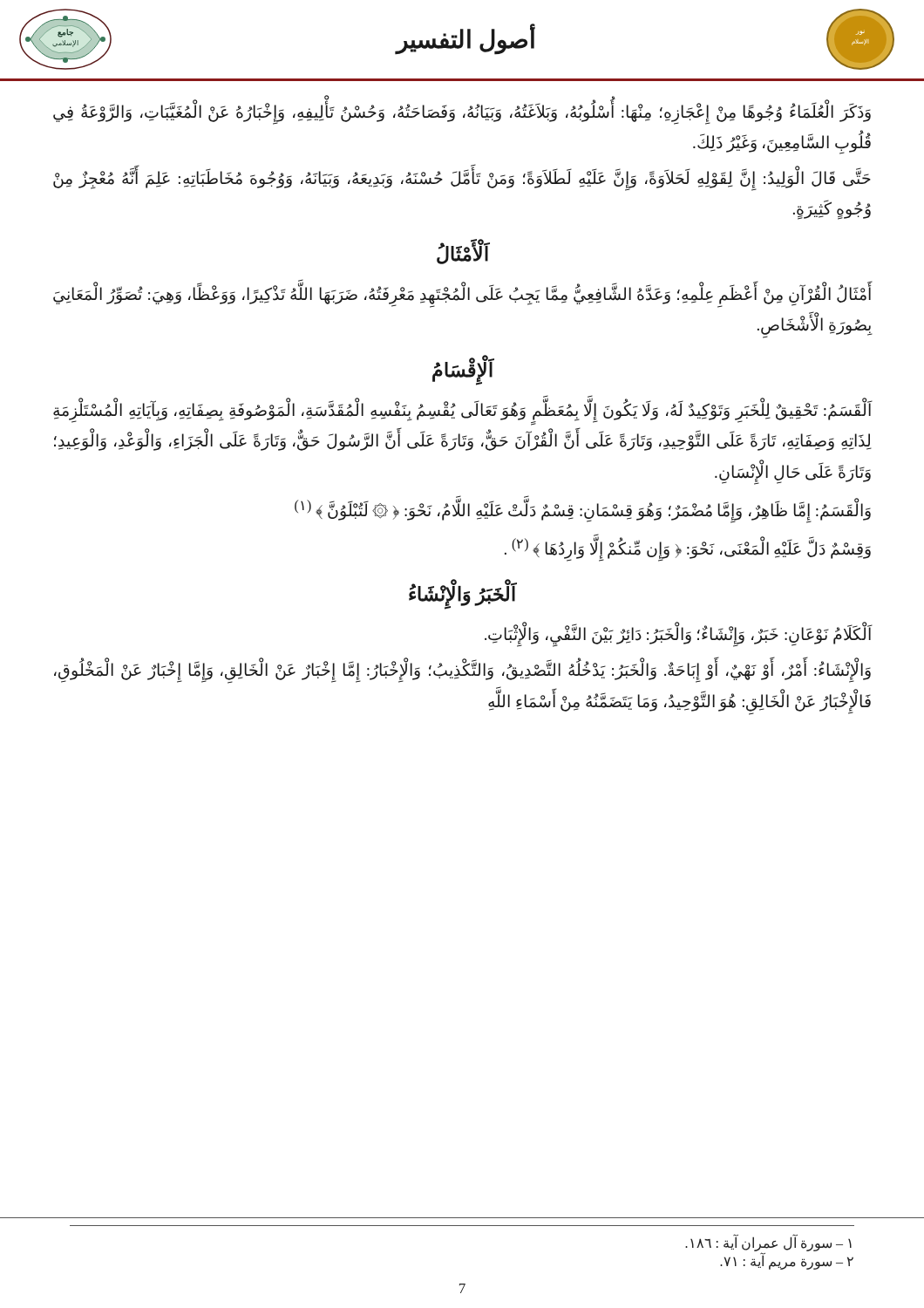This screenshot has width=924, height=1308.
Task: Locate the text block that reads "اَلْكَلَامُ نَوْعَانِ: خَبَرٌ،"
Action: tap(679, 634)
